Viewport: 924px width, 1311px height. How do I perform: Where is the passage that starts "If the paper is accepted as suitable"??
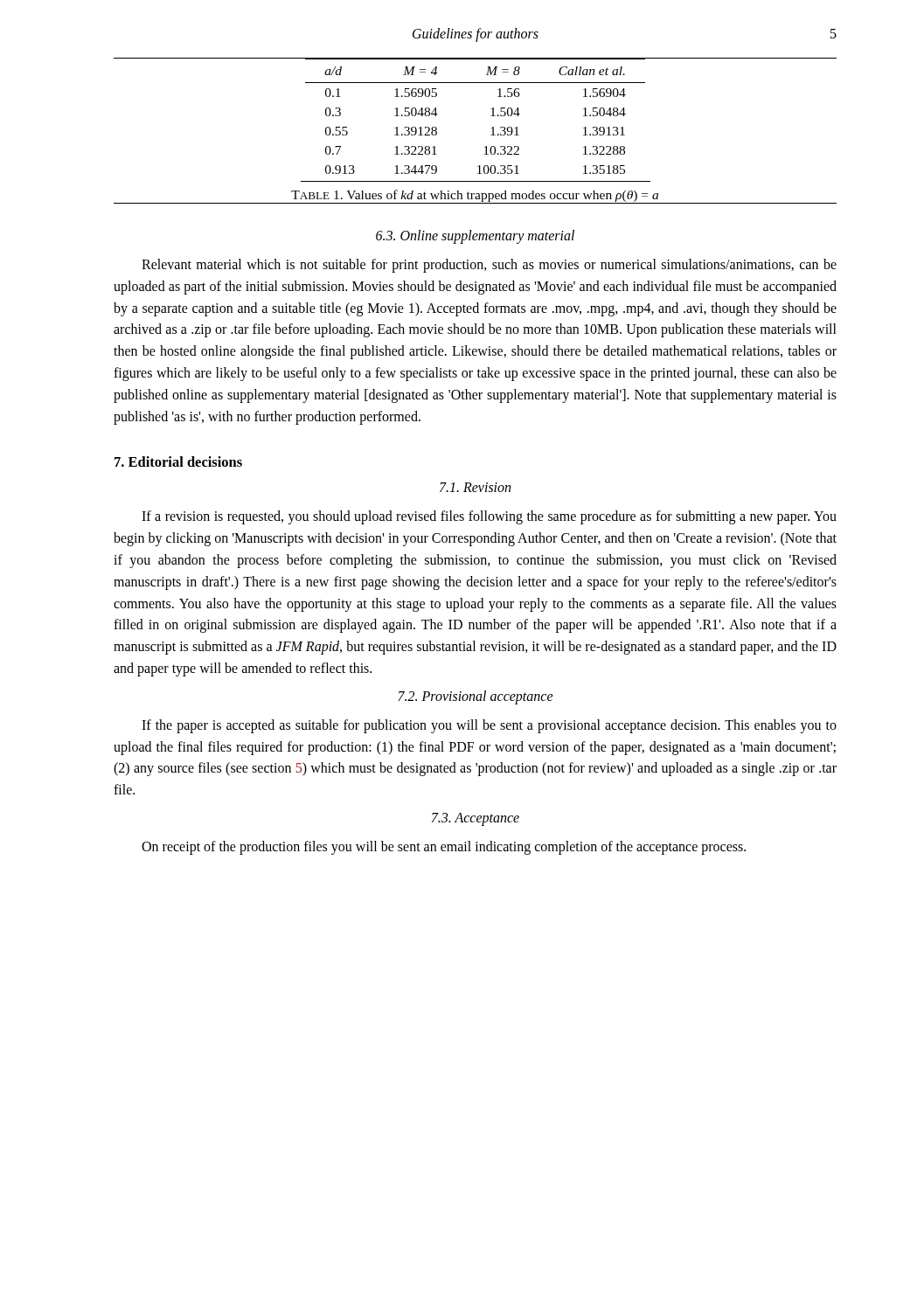(x=475, y=757)
